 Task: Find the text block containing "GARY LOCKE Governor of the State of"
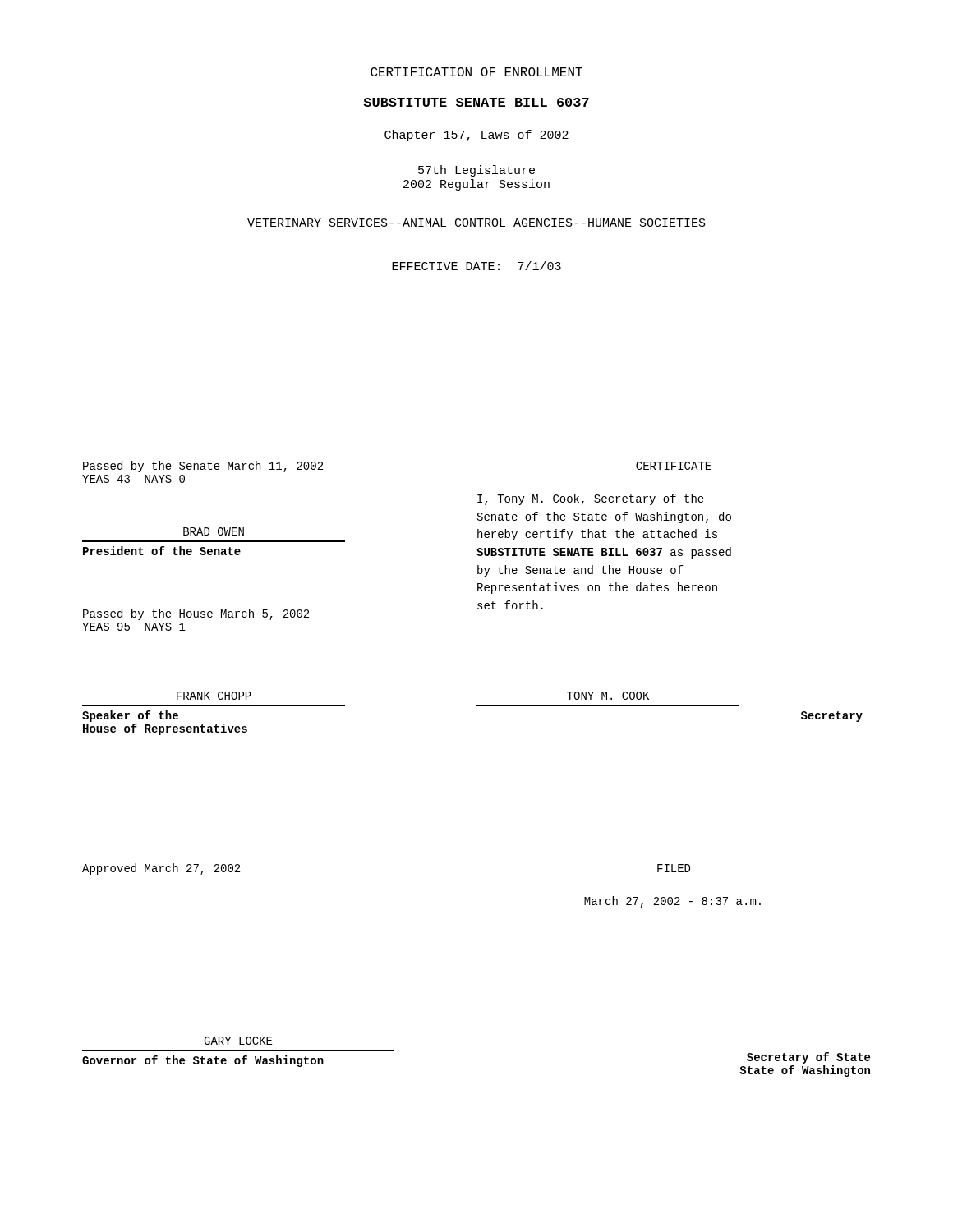pyautogui.click(x=238, y=1051)
